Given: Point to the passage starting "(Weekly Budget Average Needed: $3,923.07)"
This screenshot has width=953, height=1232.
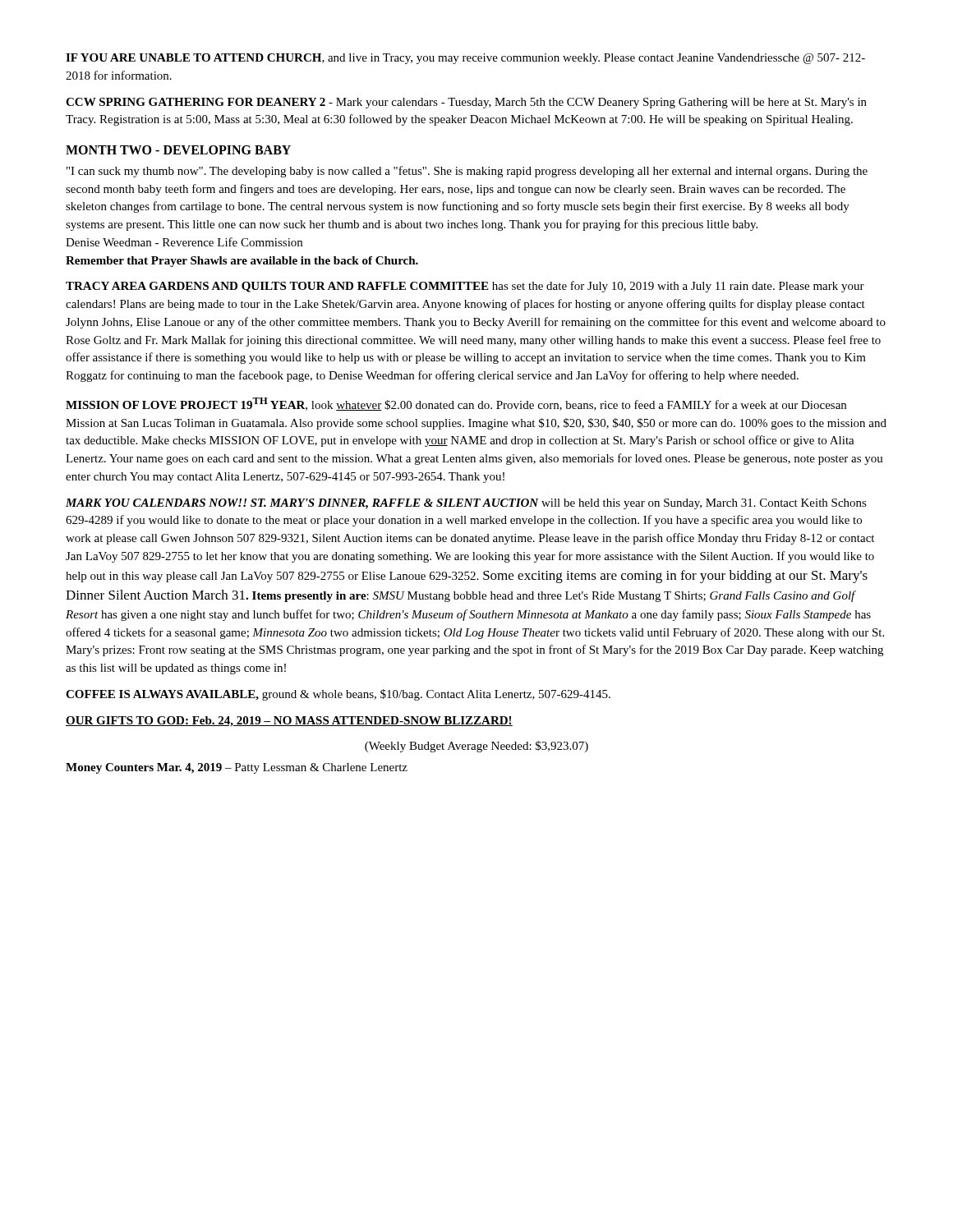Looking at the screenshot, I should click(476, 746).
